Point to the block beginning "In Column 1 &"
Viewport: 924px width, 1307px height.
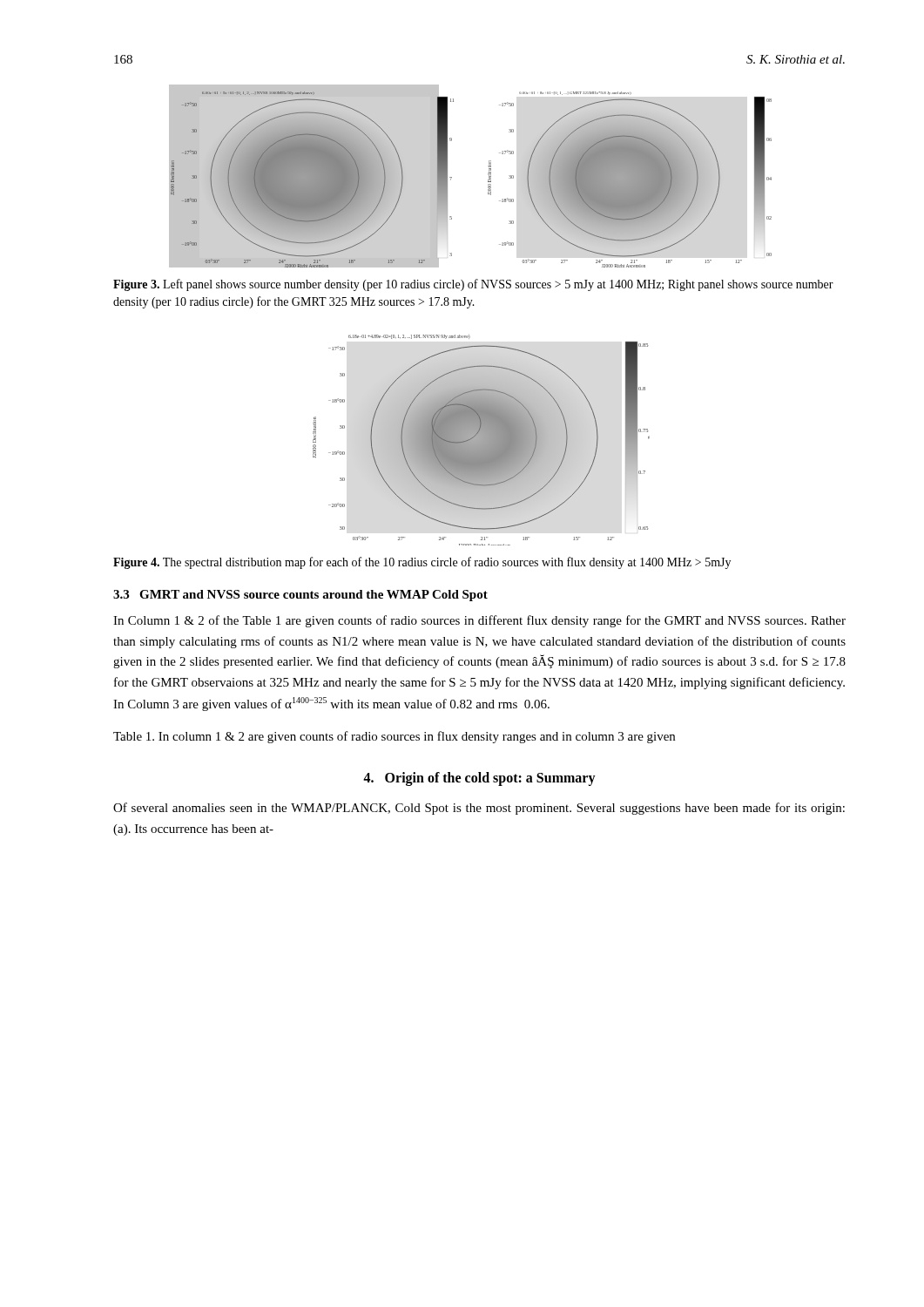[x=479, y=662]
